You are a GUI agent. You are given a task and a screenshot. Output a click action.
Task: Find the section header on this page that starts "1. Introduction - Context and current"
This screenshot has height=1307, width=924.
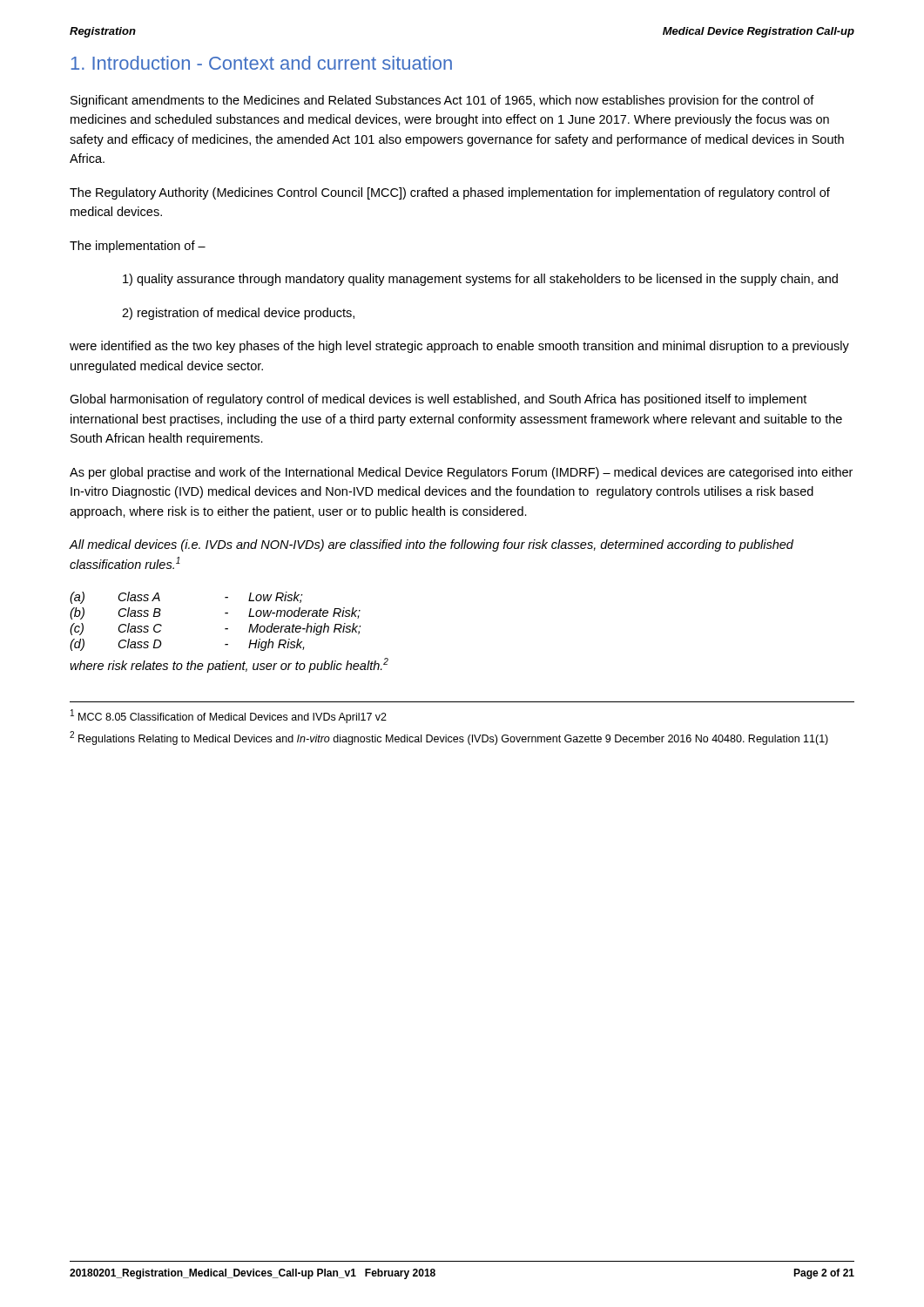pos(462,64)
